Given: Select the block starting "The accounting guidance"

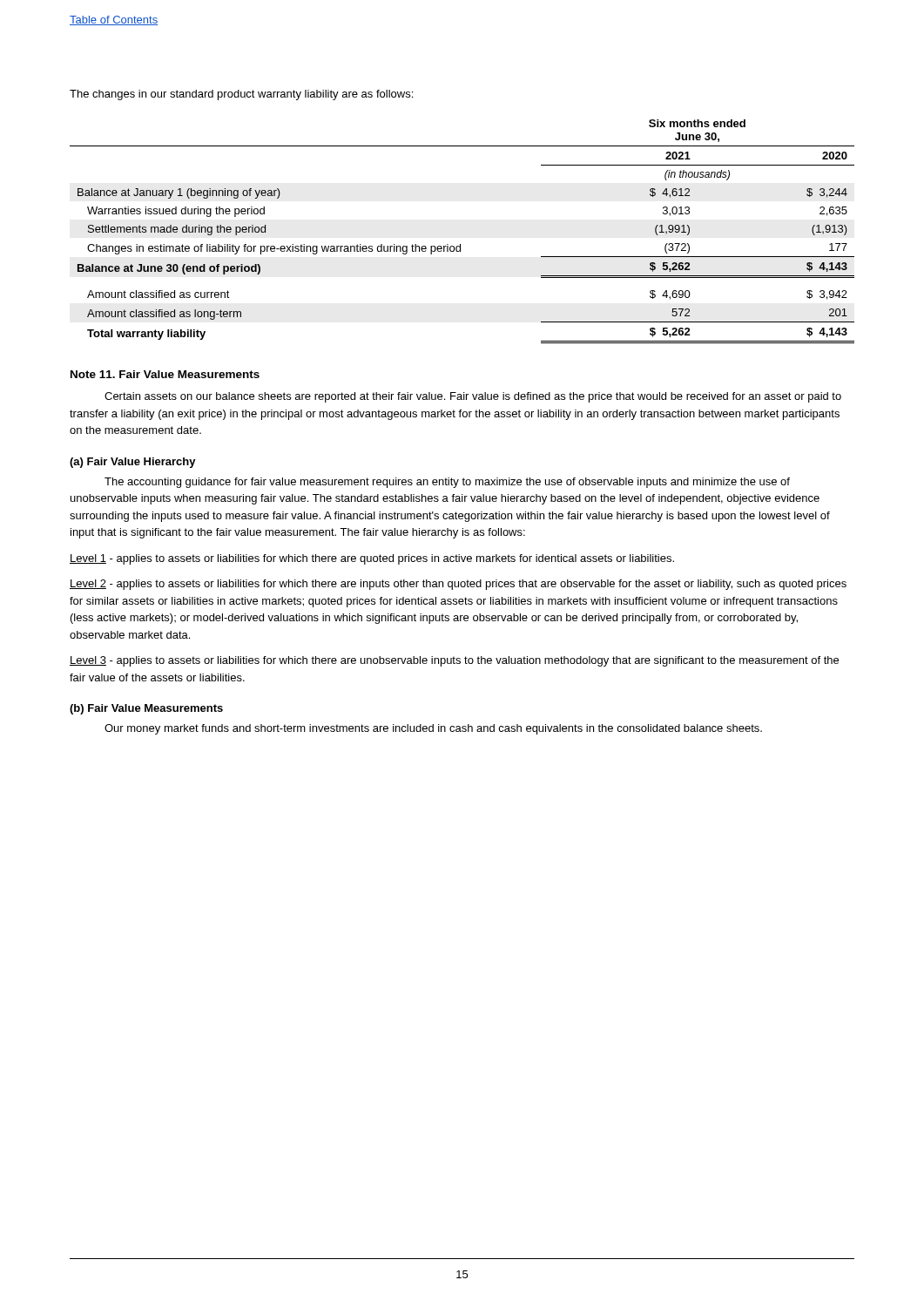Looking at the screenshot, I should [450, 506].
